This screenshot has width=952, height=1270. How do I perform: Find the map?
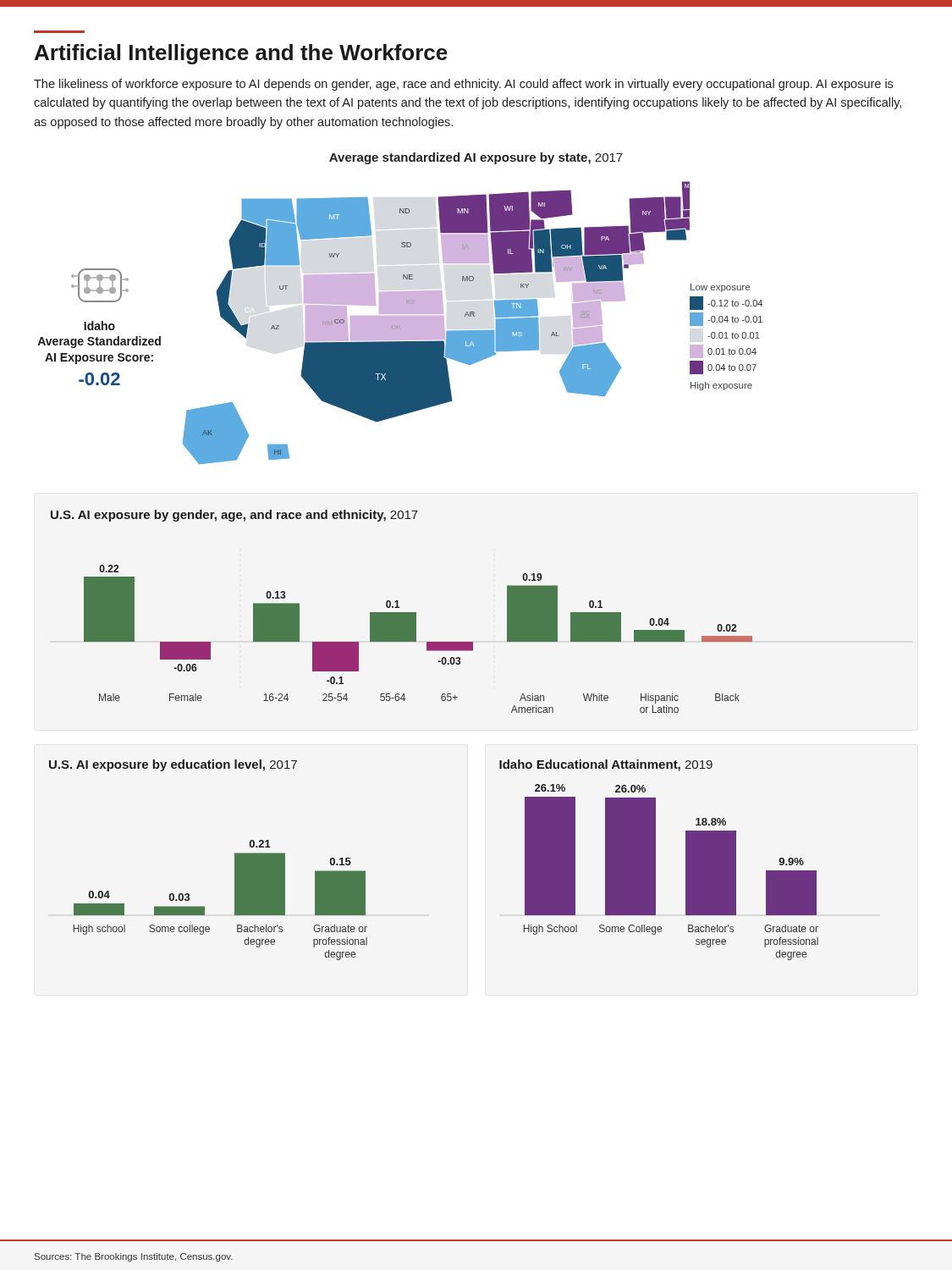[476, 314]
